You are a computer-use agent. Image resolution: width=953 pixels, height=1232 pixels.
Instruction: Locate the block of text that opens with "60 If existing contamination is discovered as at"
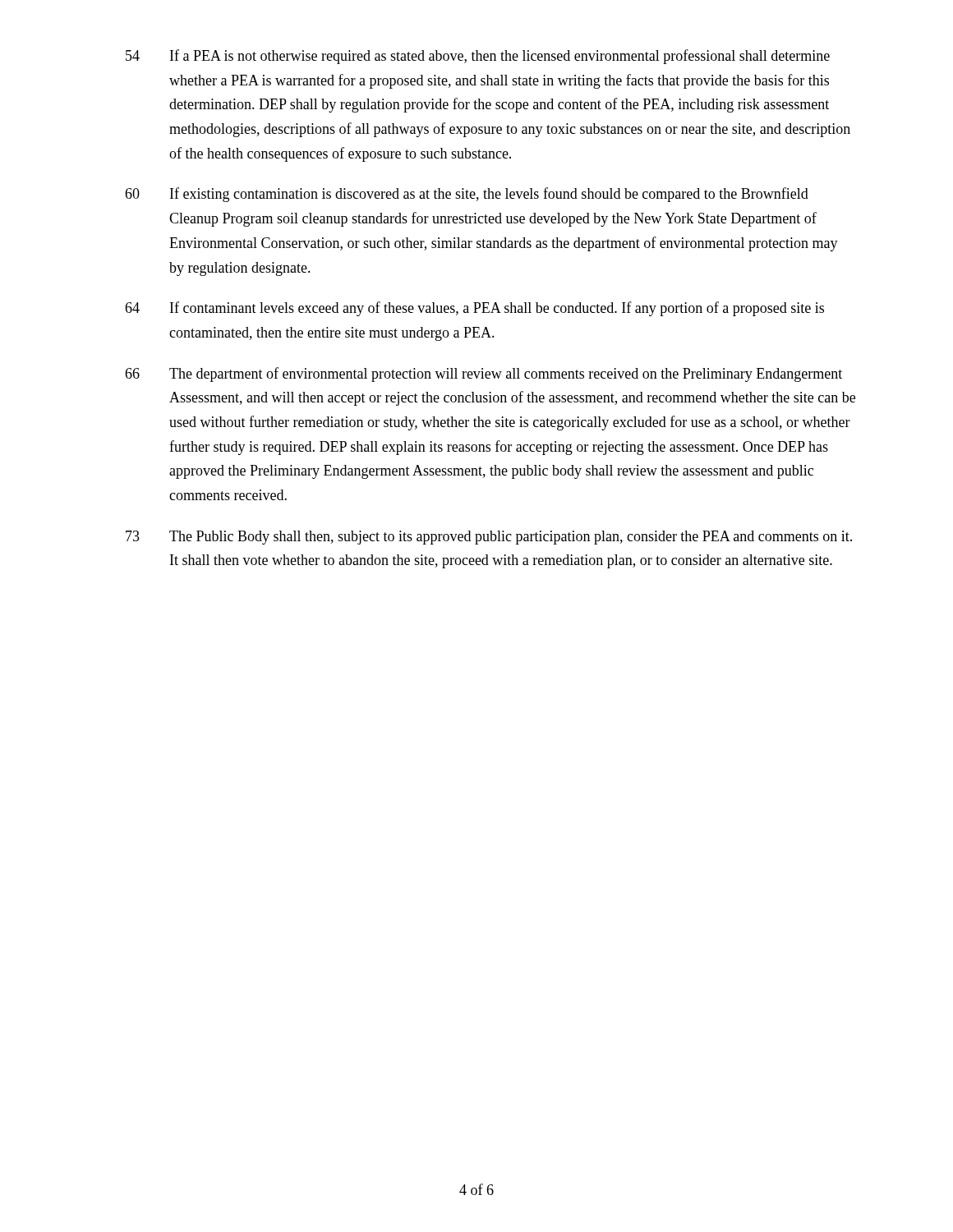(x=476, y=231)
